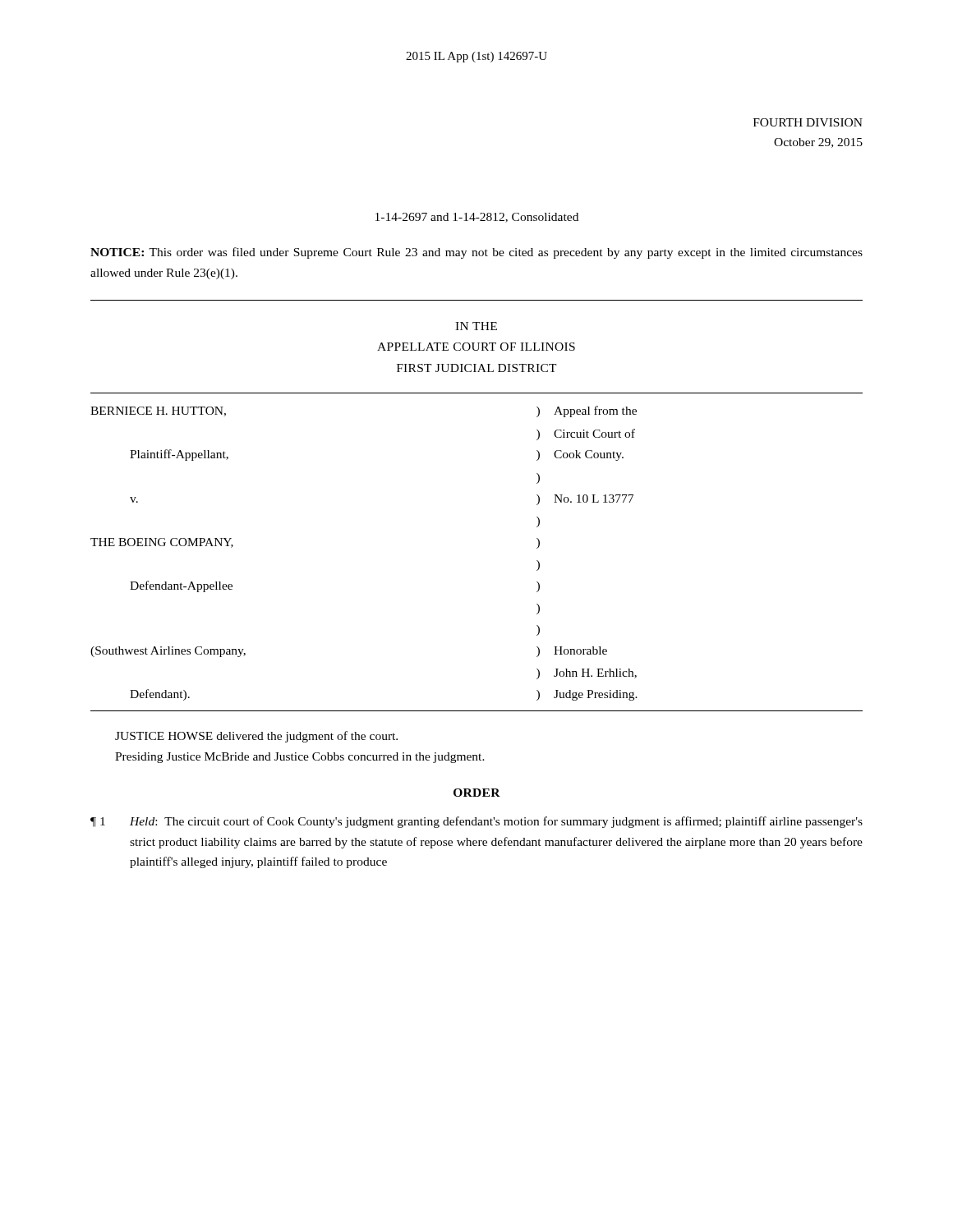The height and width of the screenshot is (1232, 953).
Task: Click on the text that says "FOURTH DIVISION October 29, 2015"
Action: 808,132
